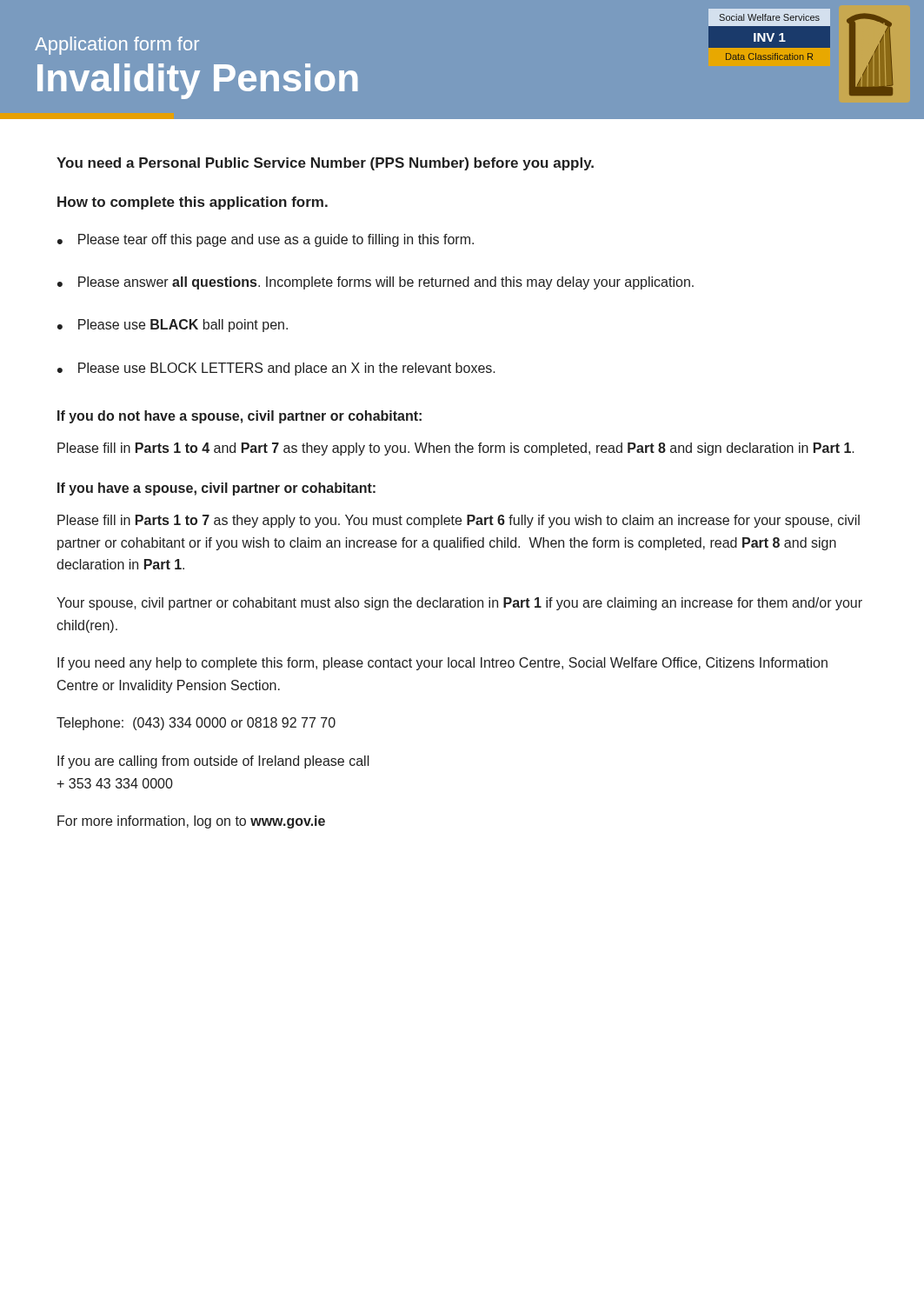Image resolution: width=924 pixels, height=1304 pixels.
Task: Click on the text block that says "If you need any help to complete this"
Action: point(442,674)
